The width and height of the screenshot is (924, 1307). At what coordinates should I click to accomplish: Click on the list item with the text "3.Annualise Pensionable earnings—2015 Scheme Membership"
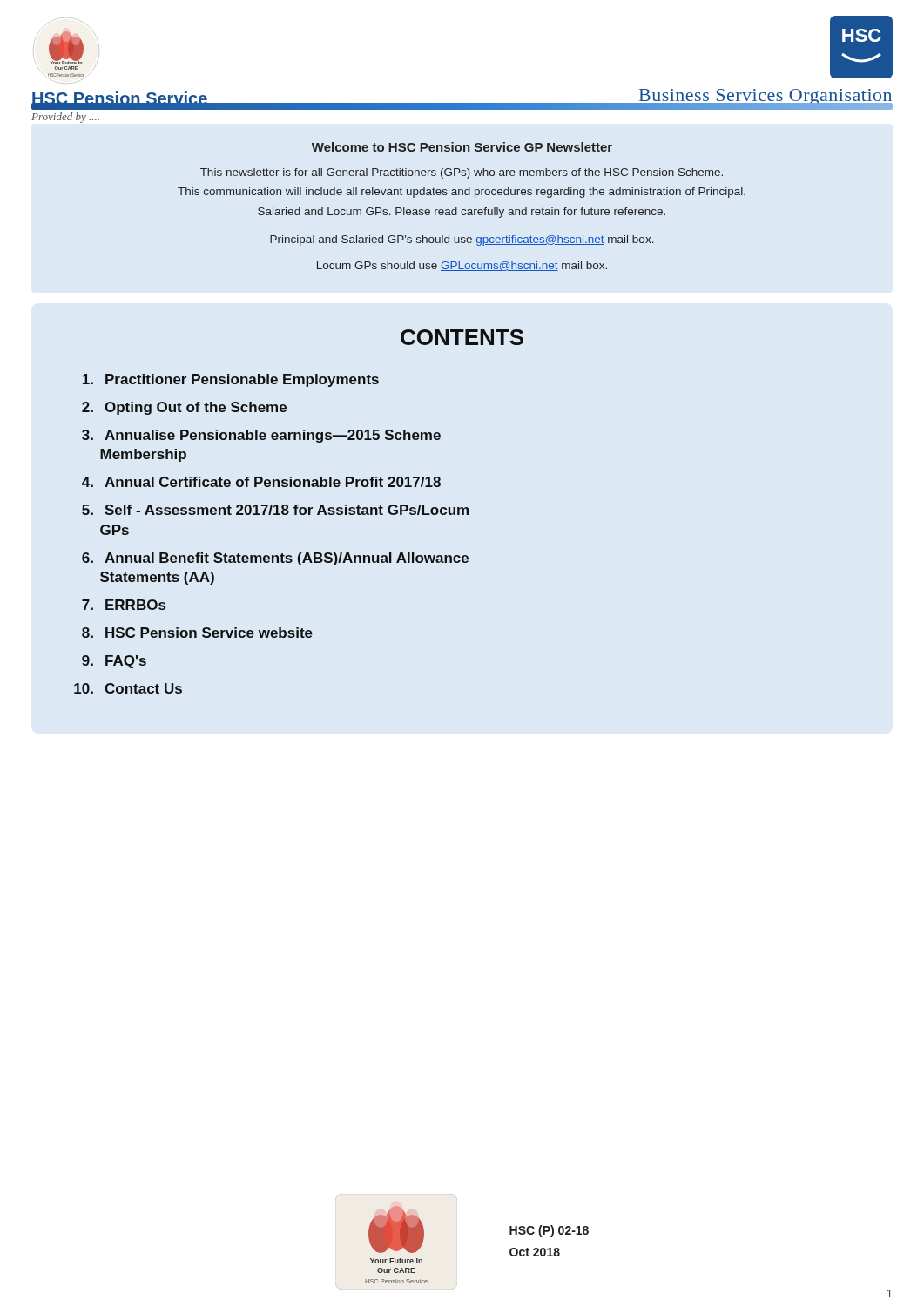[252, 445]
